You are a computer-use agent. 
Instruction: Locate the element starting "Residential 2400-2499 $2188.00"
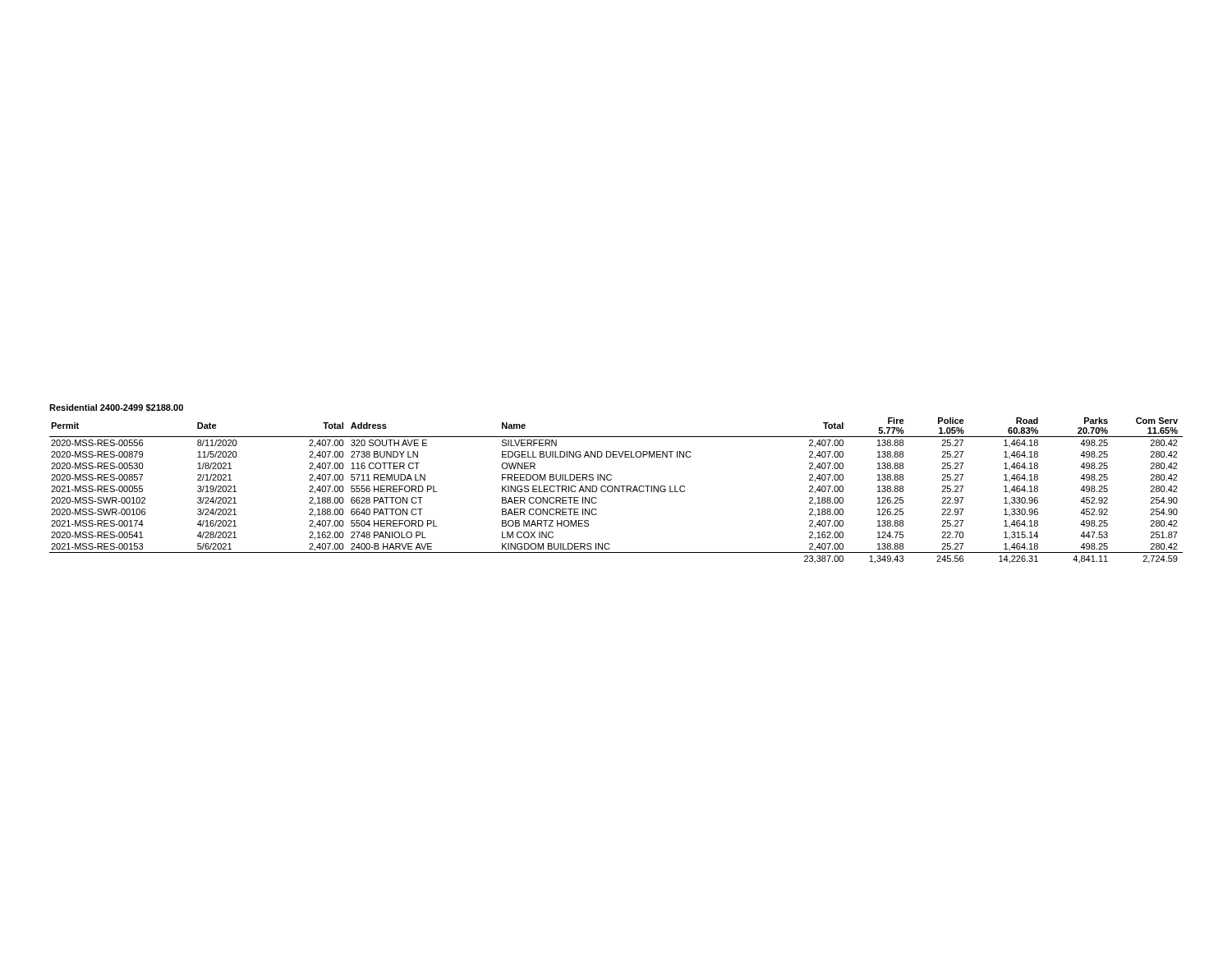(x=116, y=408)
